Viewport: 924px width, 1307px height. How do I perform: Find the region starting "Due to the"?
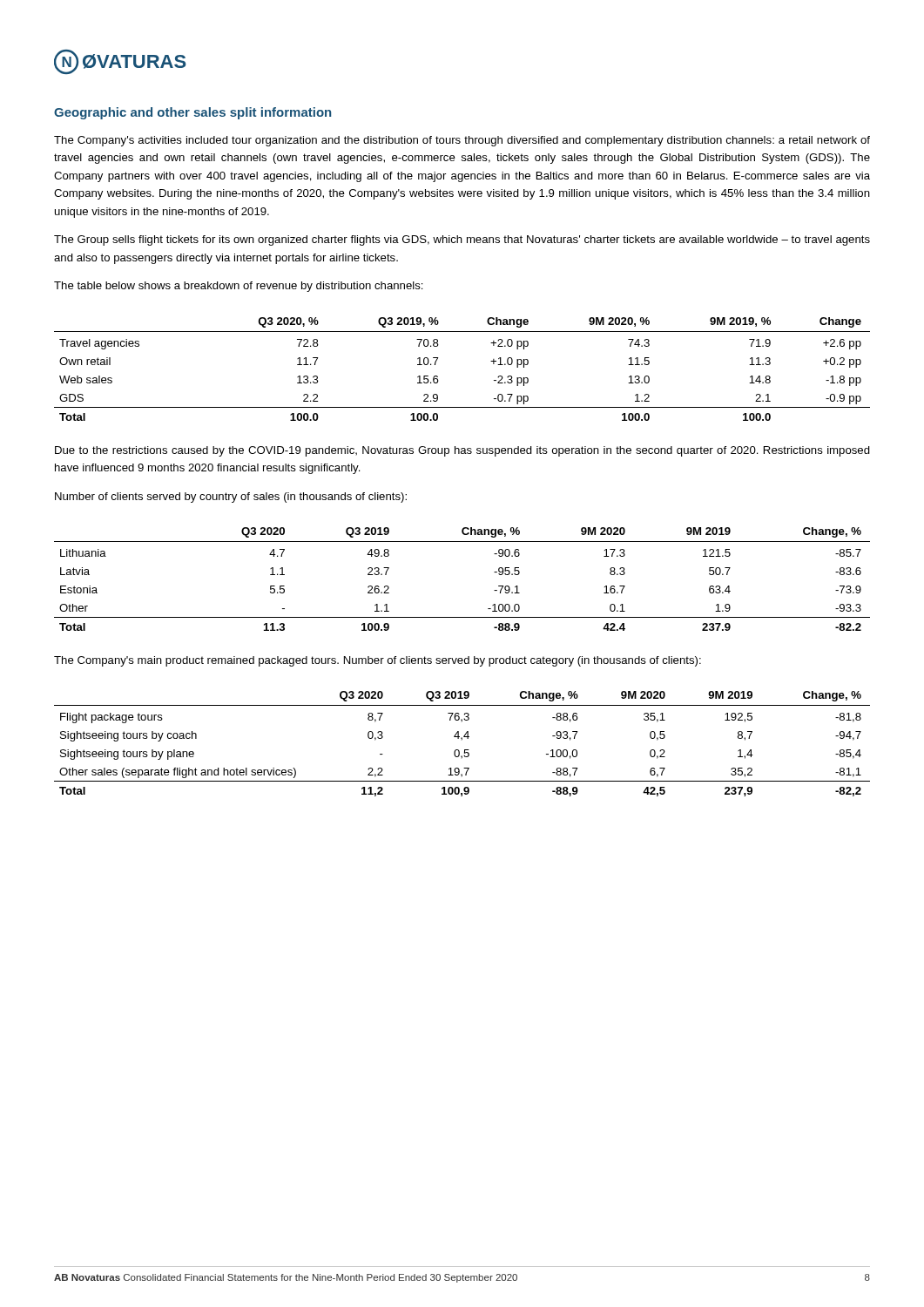coord(462,459)
